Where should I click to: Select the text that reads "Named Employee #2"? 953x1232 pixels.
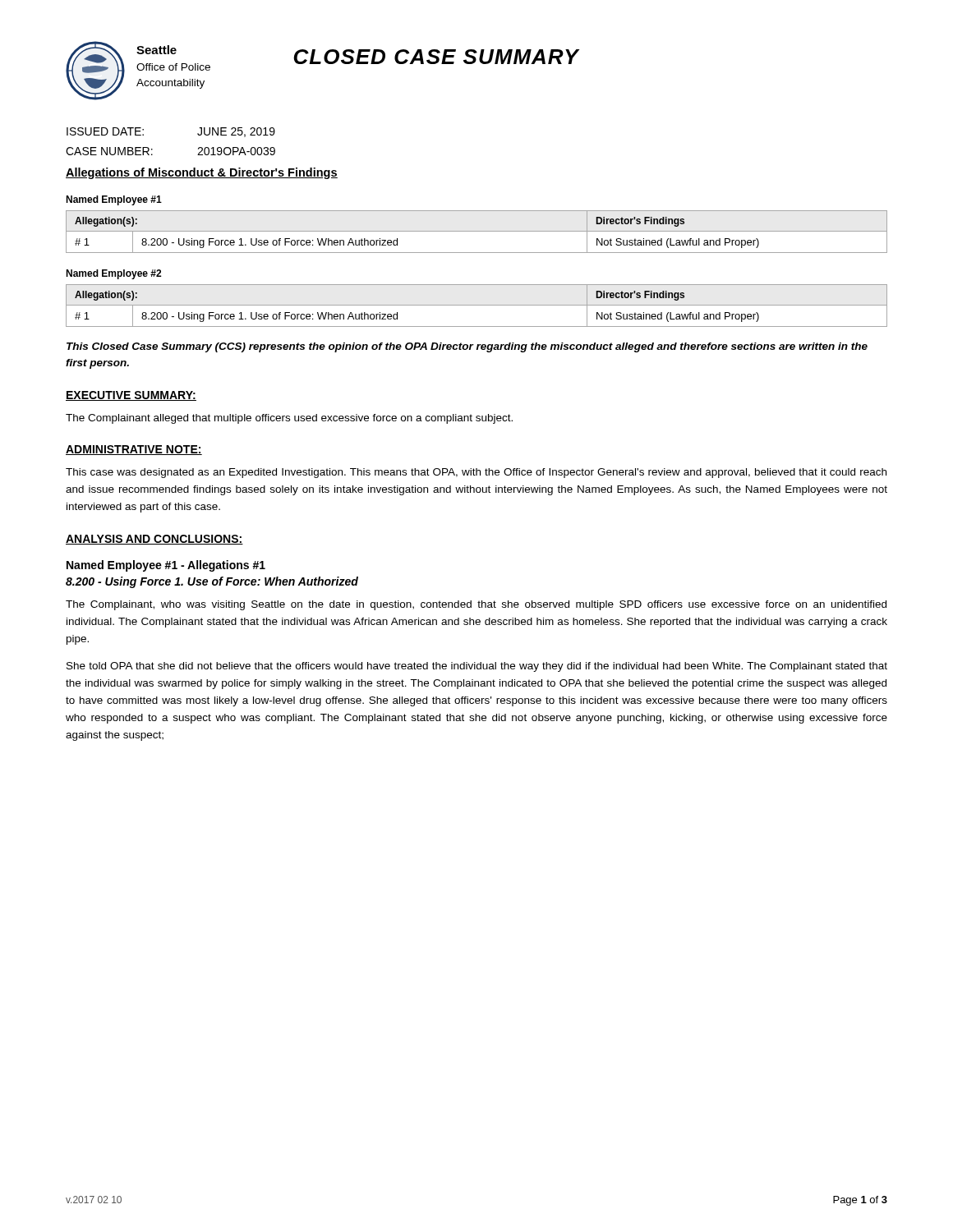[114, 274]
